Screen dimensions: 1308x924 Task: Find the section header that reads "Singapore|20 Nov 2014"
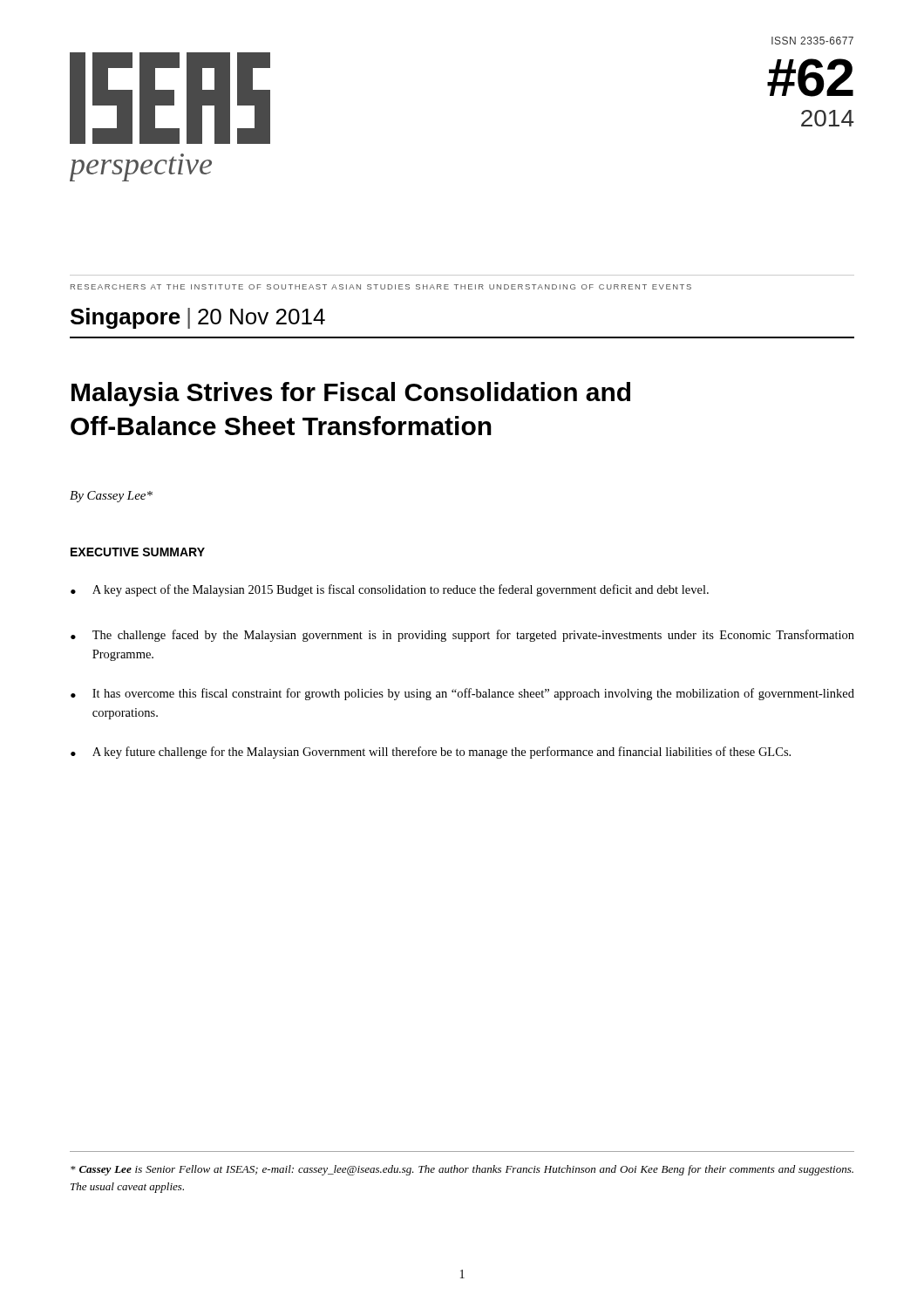coord(198,318)
